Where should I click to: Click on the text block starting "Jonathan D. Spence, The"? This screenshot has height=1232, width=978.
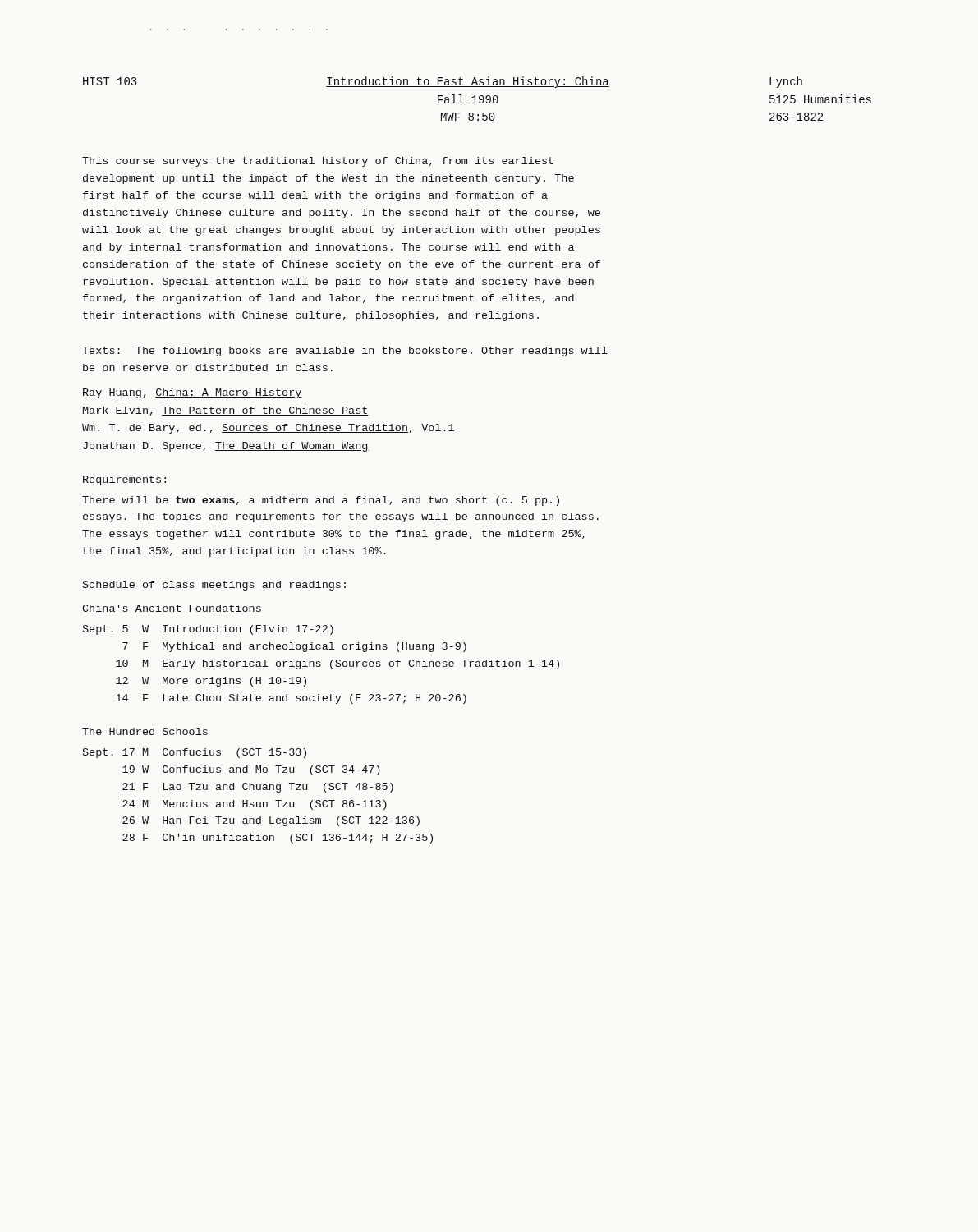click(225, 446)
